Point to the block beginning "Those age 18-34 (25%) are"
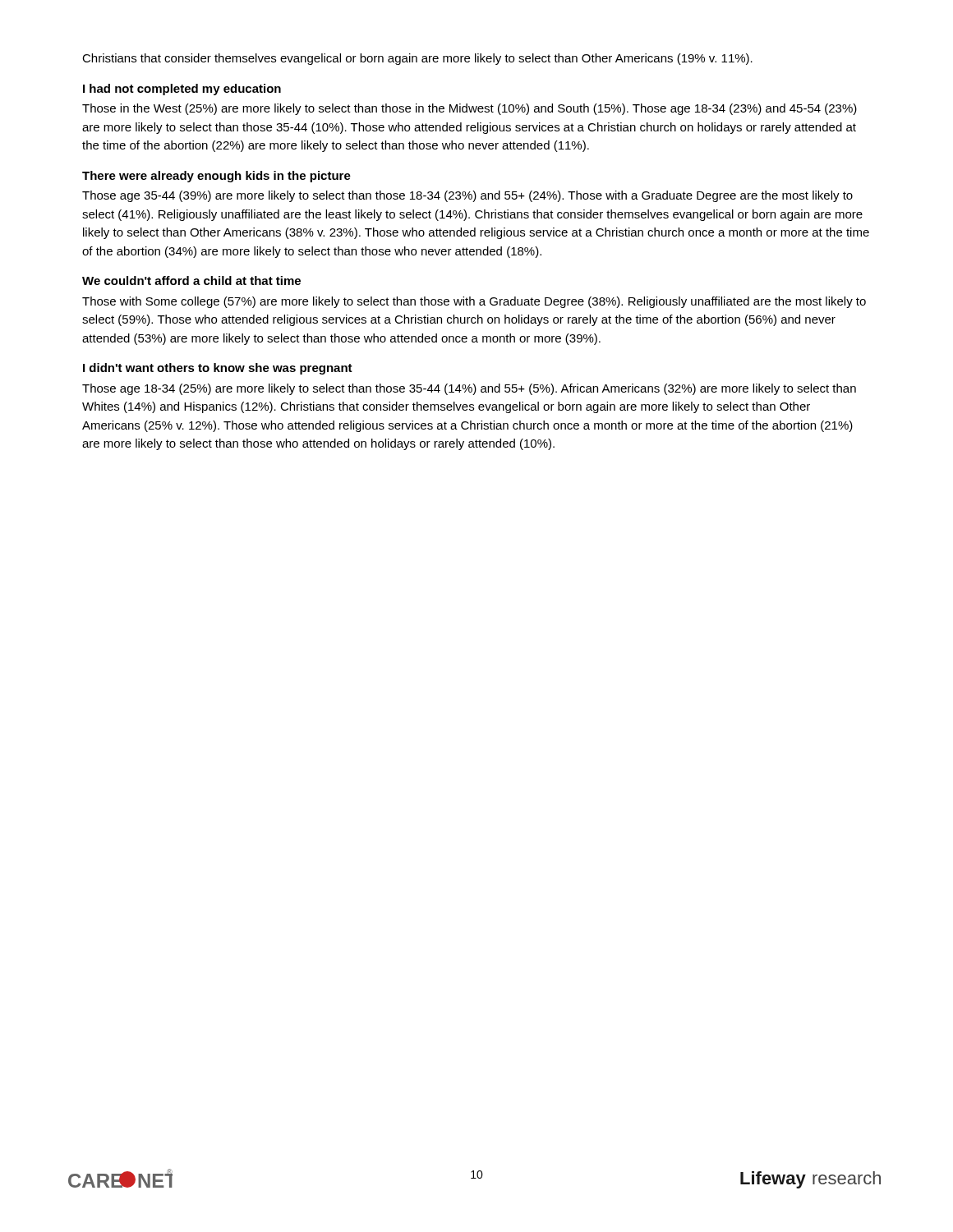 pyautogui.click(x=469, y=415)
